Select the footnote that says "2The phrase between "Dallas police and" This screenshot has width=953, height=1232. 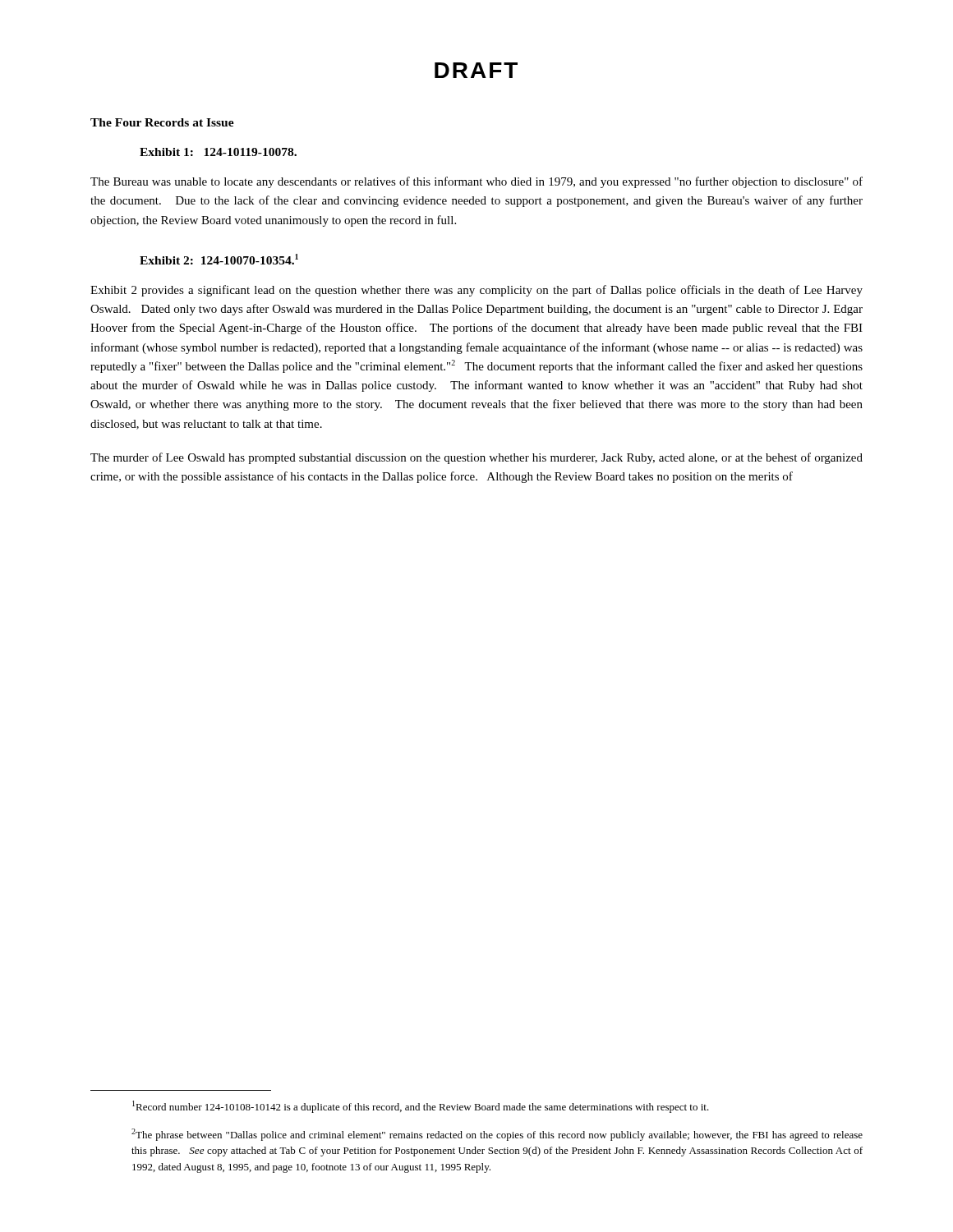click(497, 1149)
